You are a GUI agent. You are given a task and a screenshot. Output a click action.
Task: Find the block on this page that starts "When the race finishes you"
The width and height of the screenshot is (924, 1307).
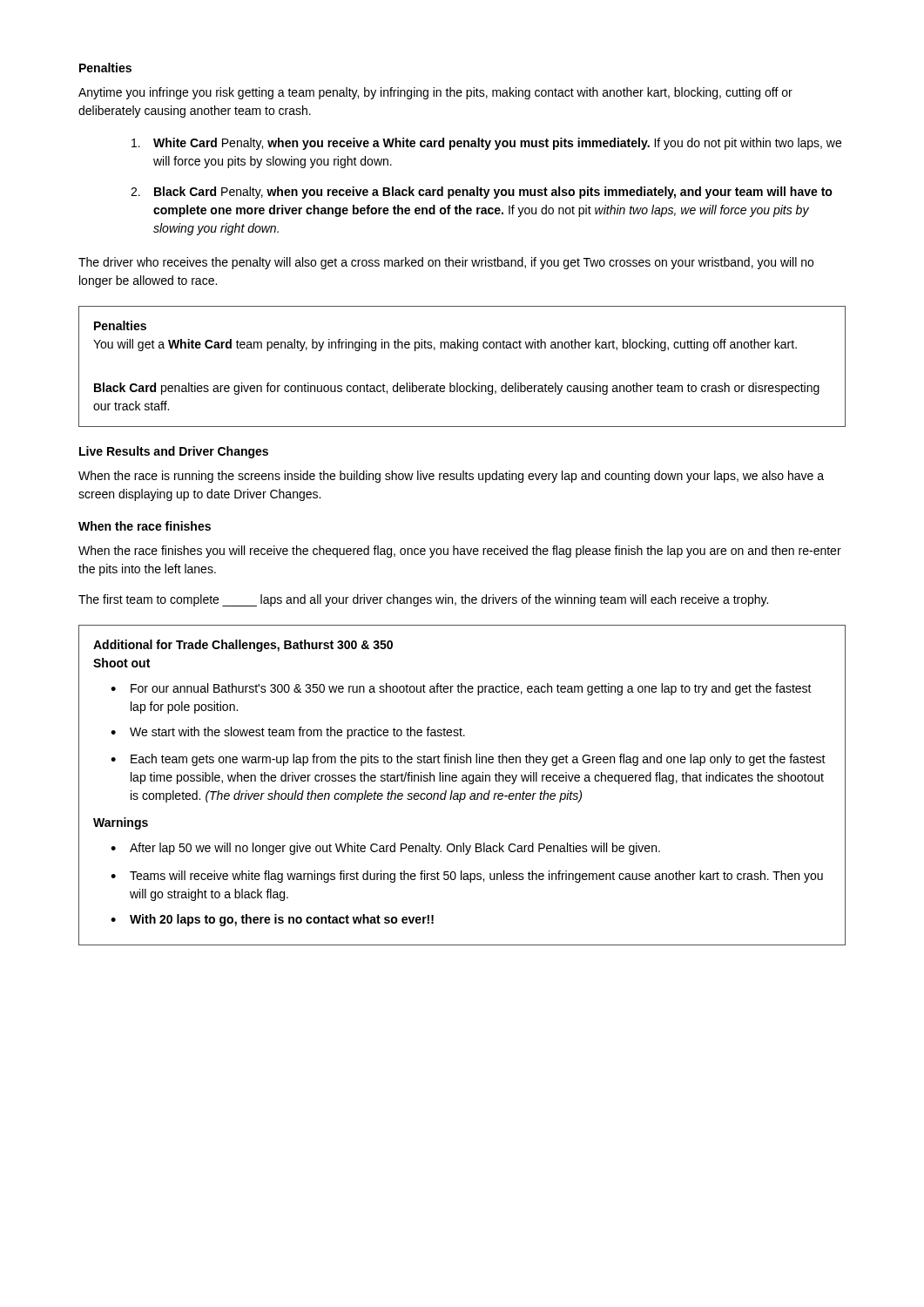(x=460, y=560)
